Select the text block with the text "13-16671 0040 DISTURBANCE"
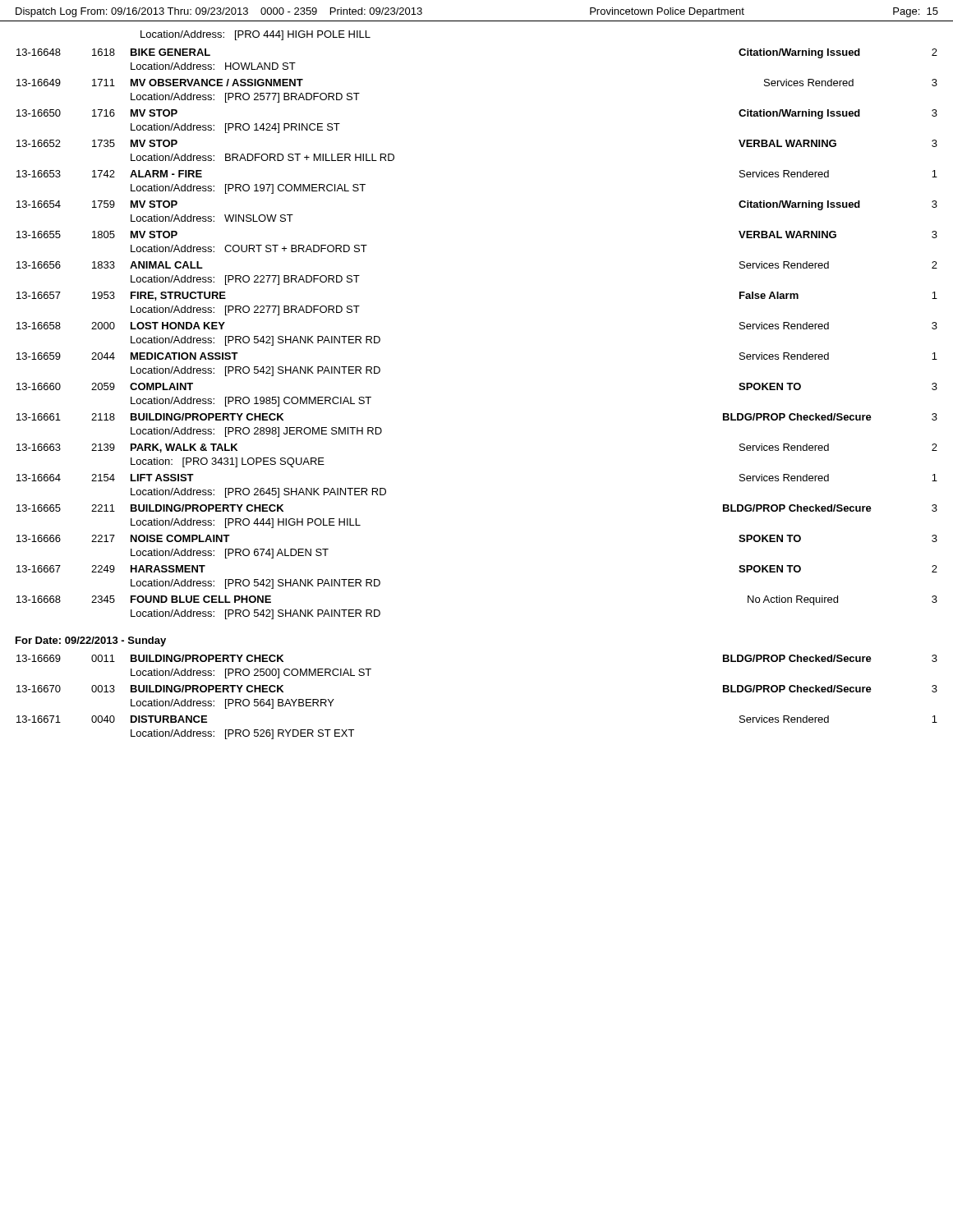This screenshot has width=953, height=1232. point(34,719)
